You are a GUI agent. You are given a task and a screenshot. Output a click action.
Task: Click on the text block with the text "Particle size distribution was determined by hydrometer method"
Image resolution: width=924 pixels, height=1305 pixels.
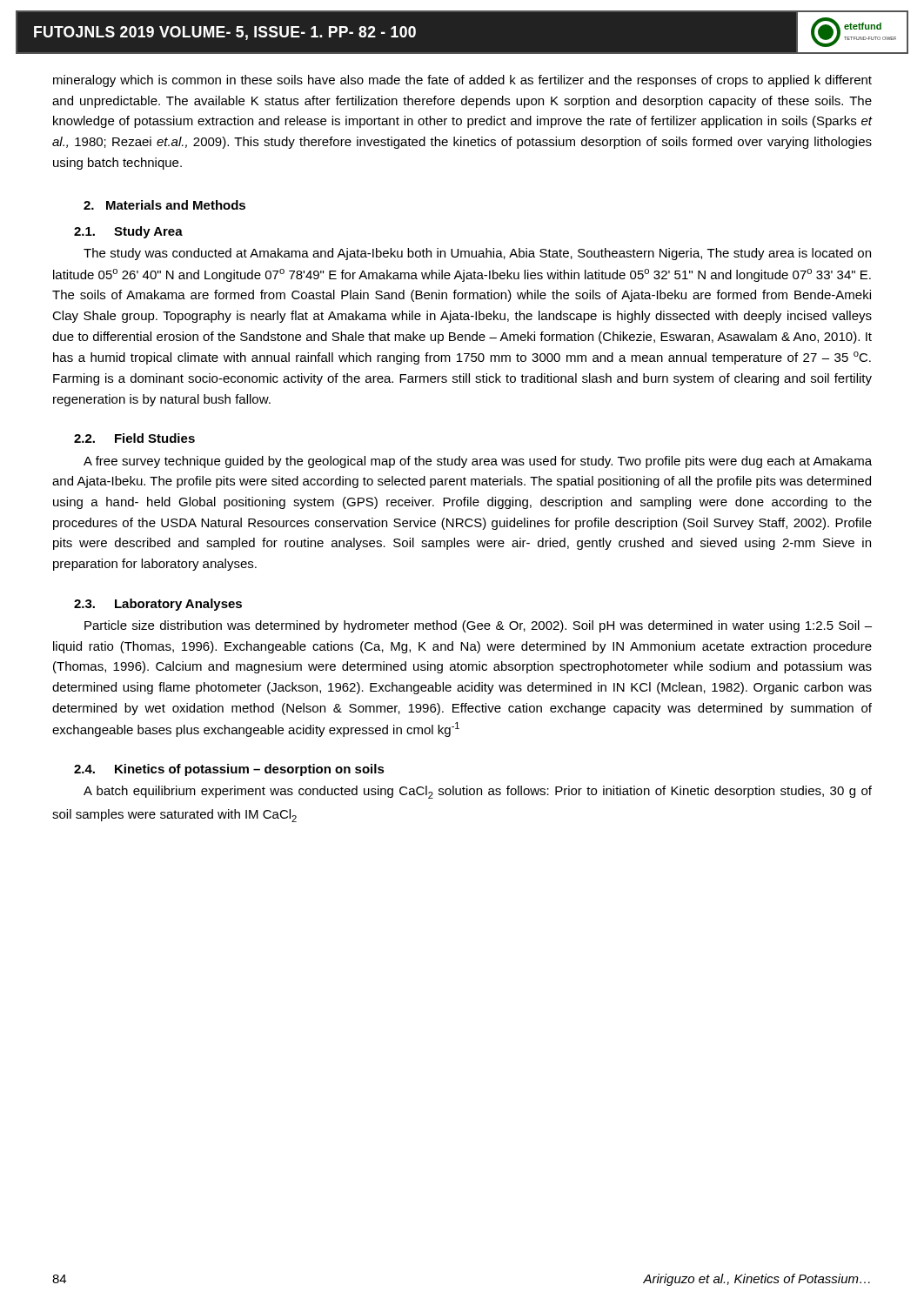[462, 677]
